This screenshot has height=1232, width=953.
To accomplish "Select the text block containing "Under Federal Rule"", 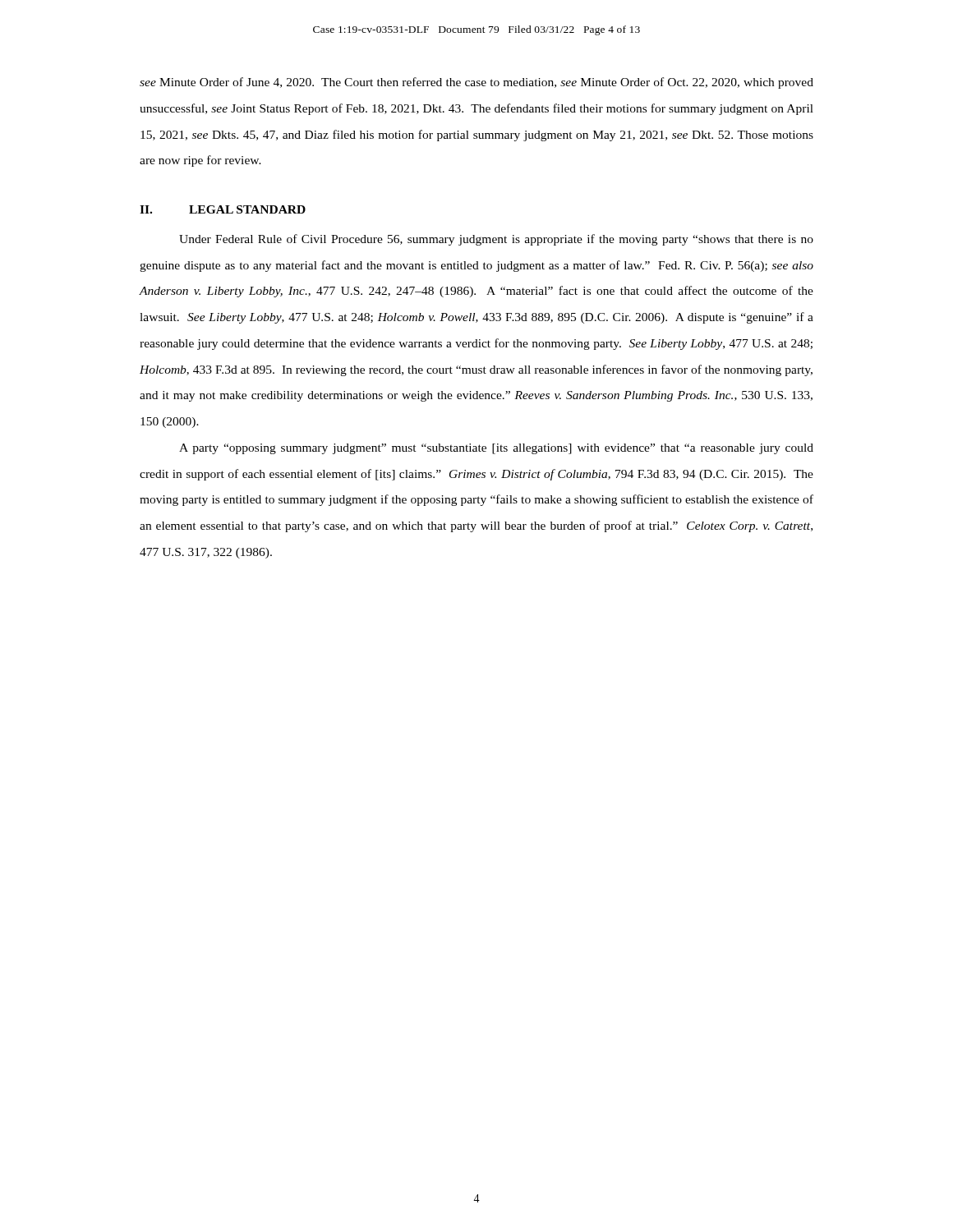I will pyautogui.click(x=476, y=330).
